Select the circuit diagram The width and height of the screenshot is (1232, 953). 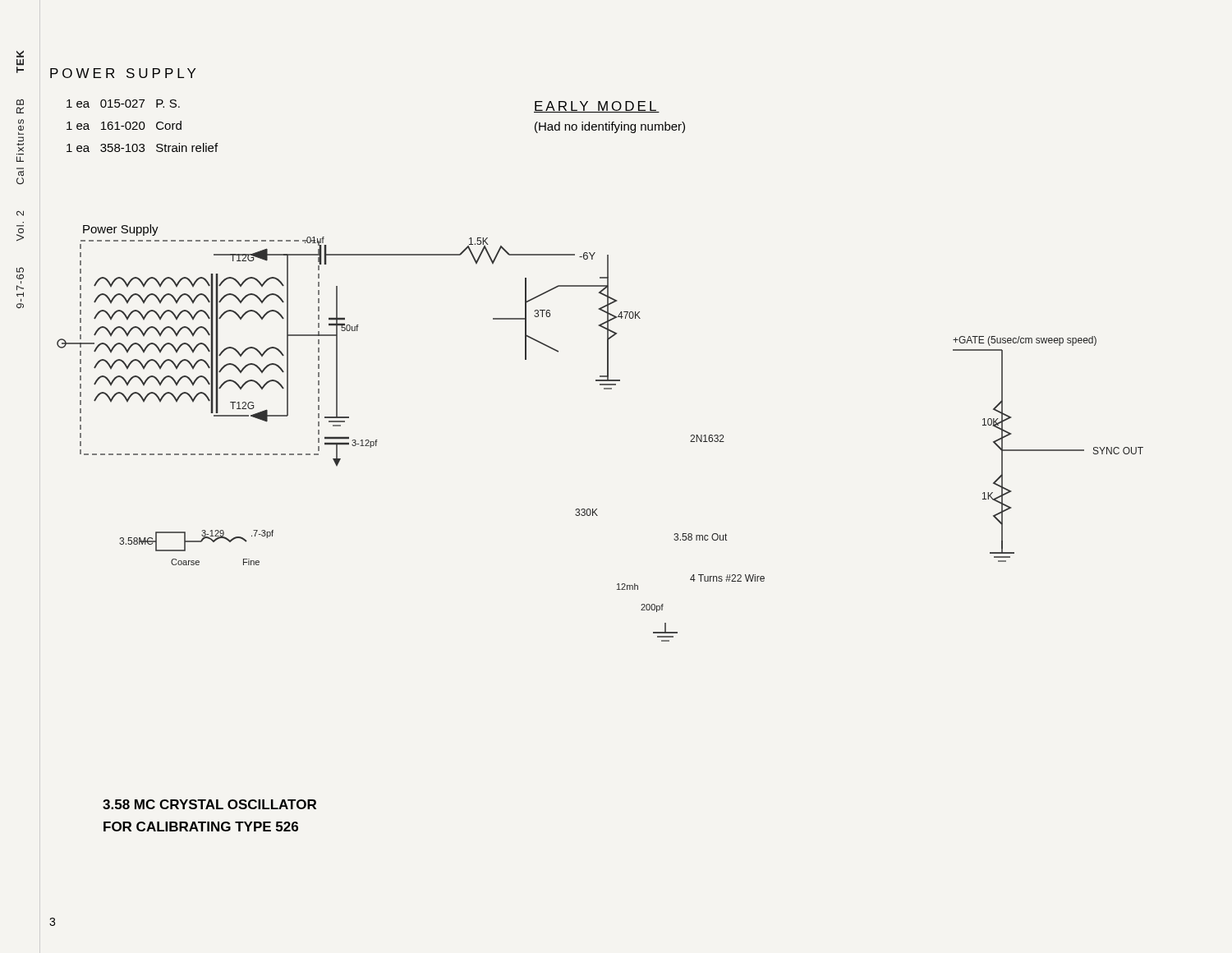coord(616,435)
